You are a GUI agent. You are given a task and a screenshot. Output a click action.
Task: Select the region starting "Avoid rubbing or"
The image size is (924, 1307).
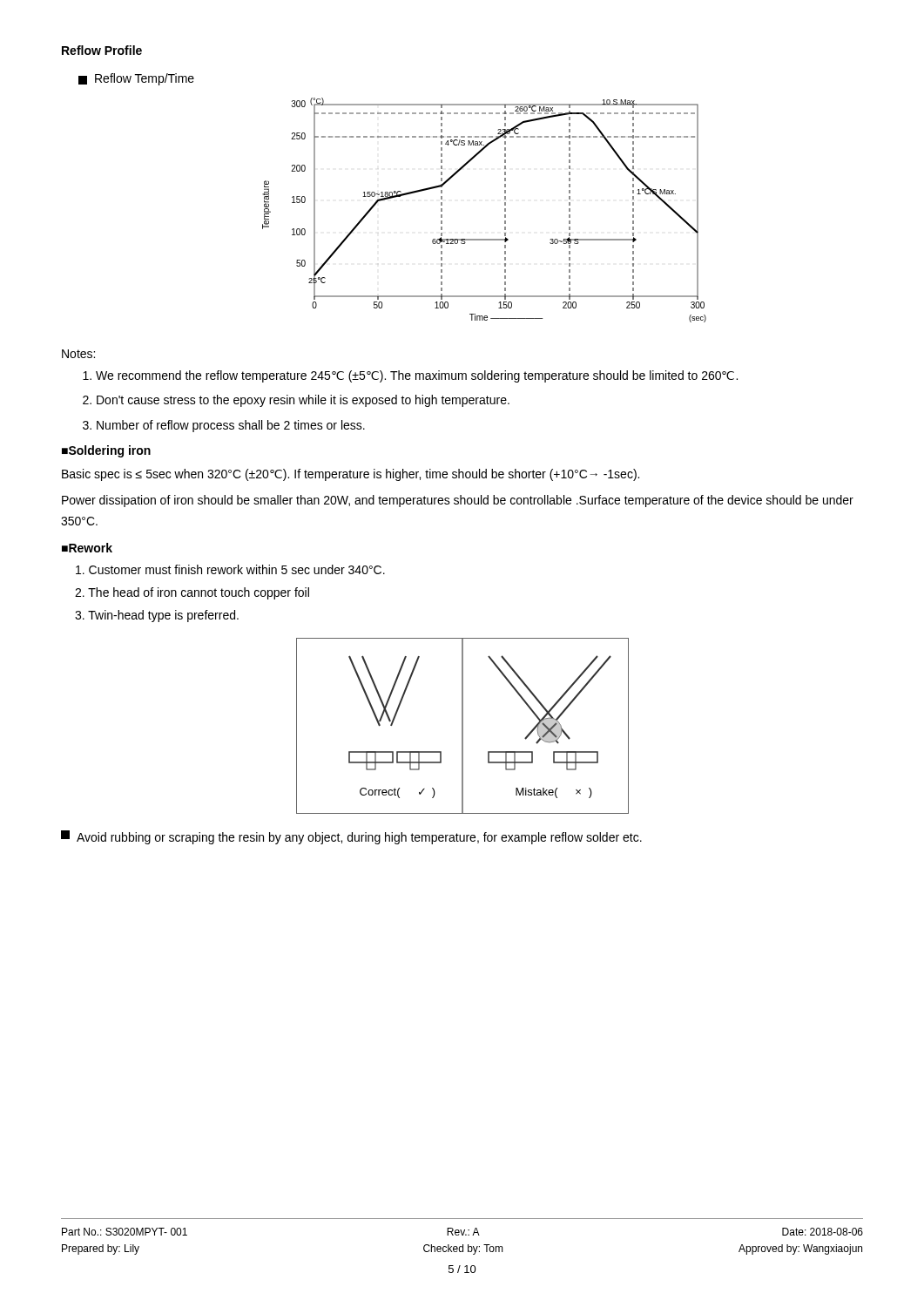coord(352,837)
